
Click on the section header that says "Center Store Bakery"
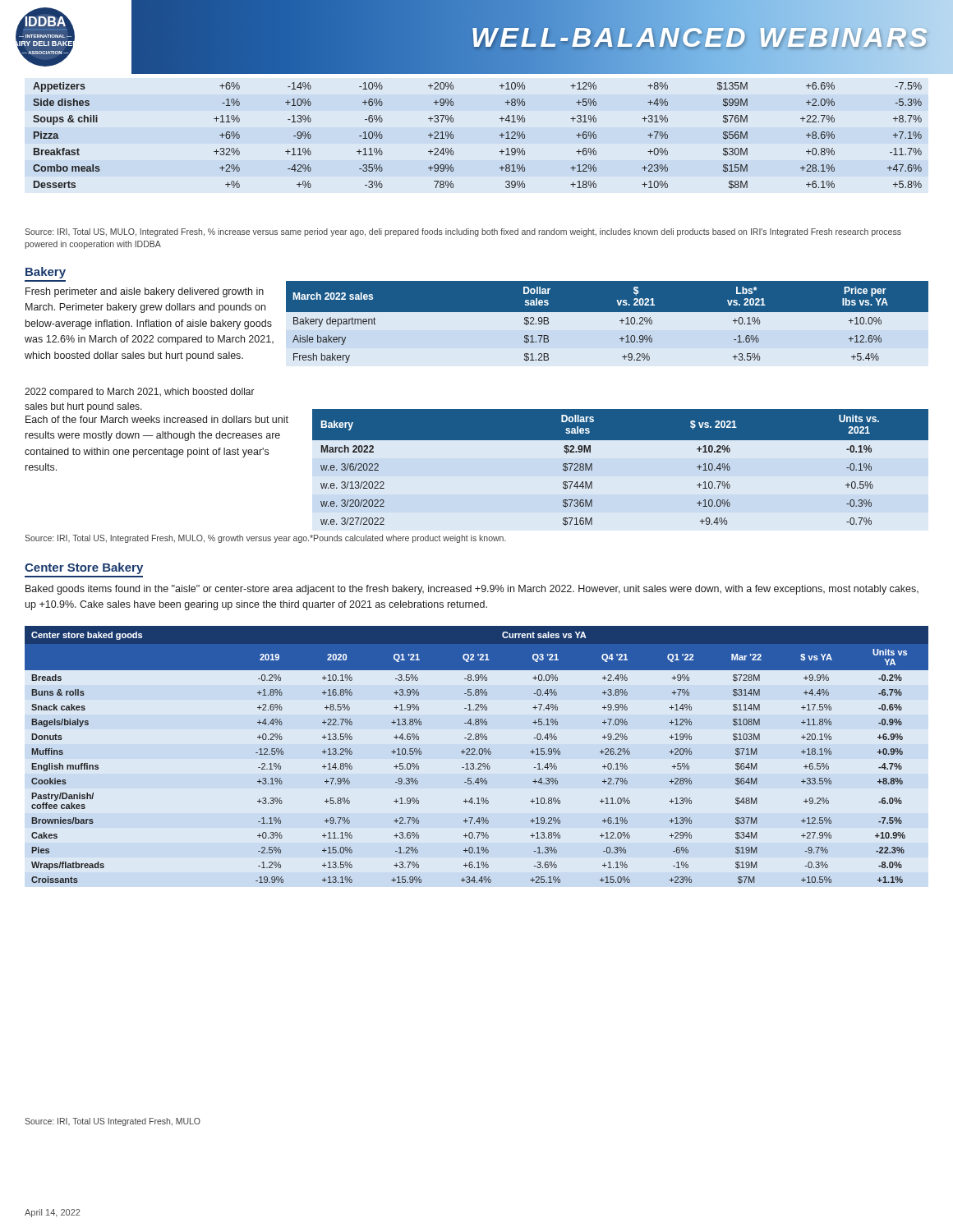[84, 567]
